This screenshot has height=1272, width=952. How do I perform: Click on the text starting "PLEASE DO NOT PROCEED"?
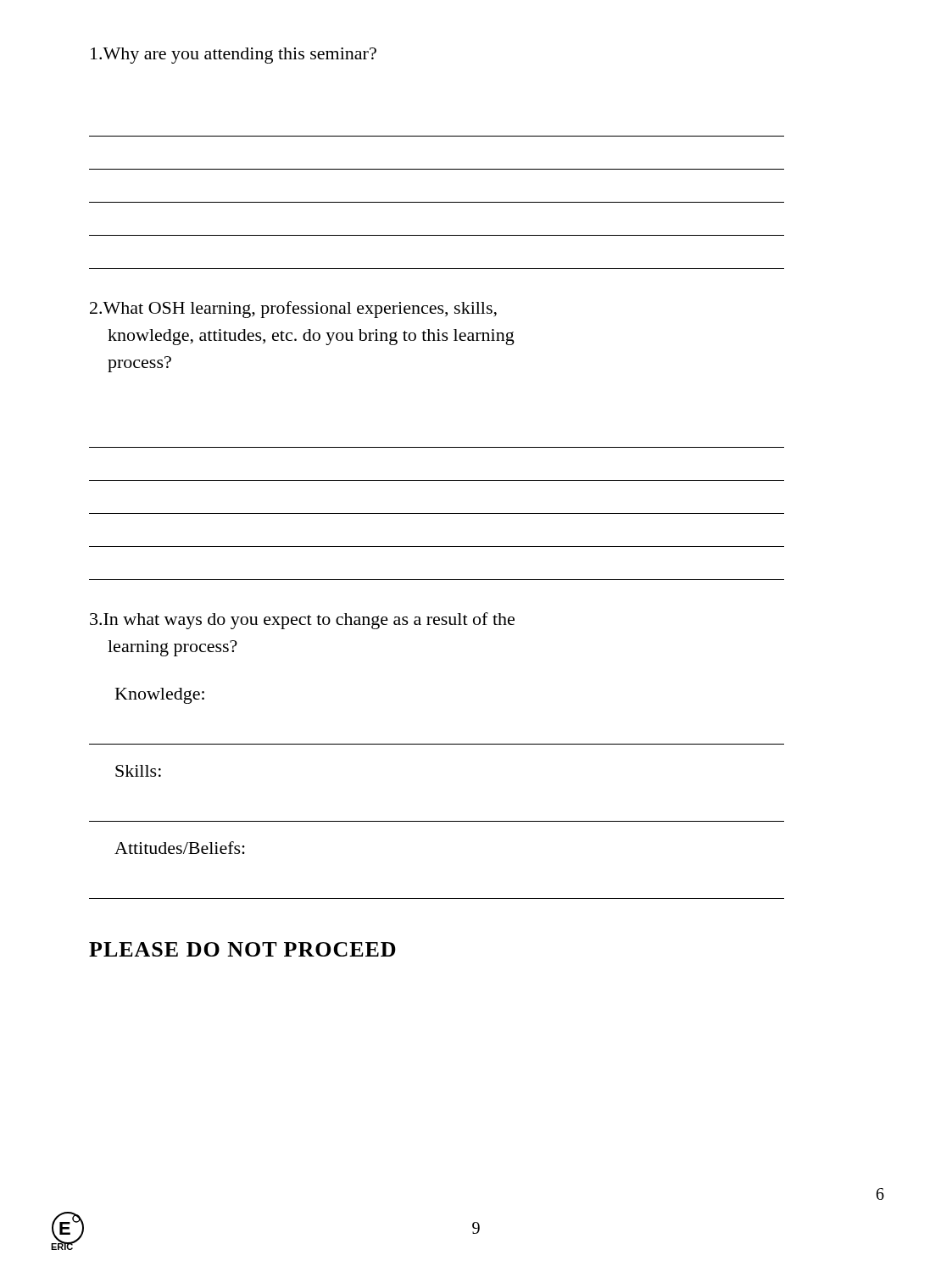(243, 950)
